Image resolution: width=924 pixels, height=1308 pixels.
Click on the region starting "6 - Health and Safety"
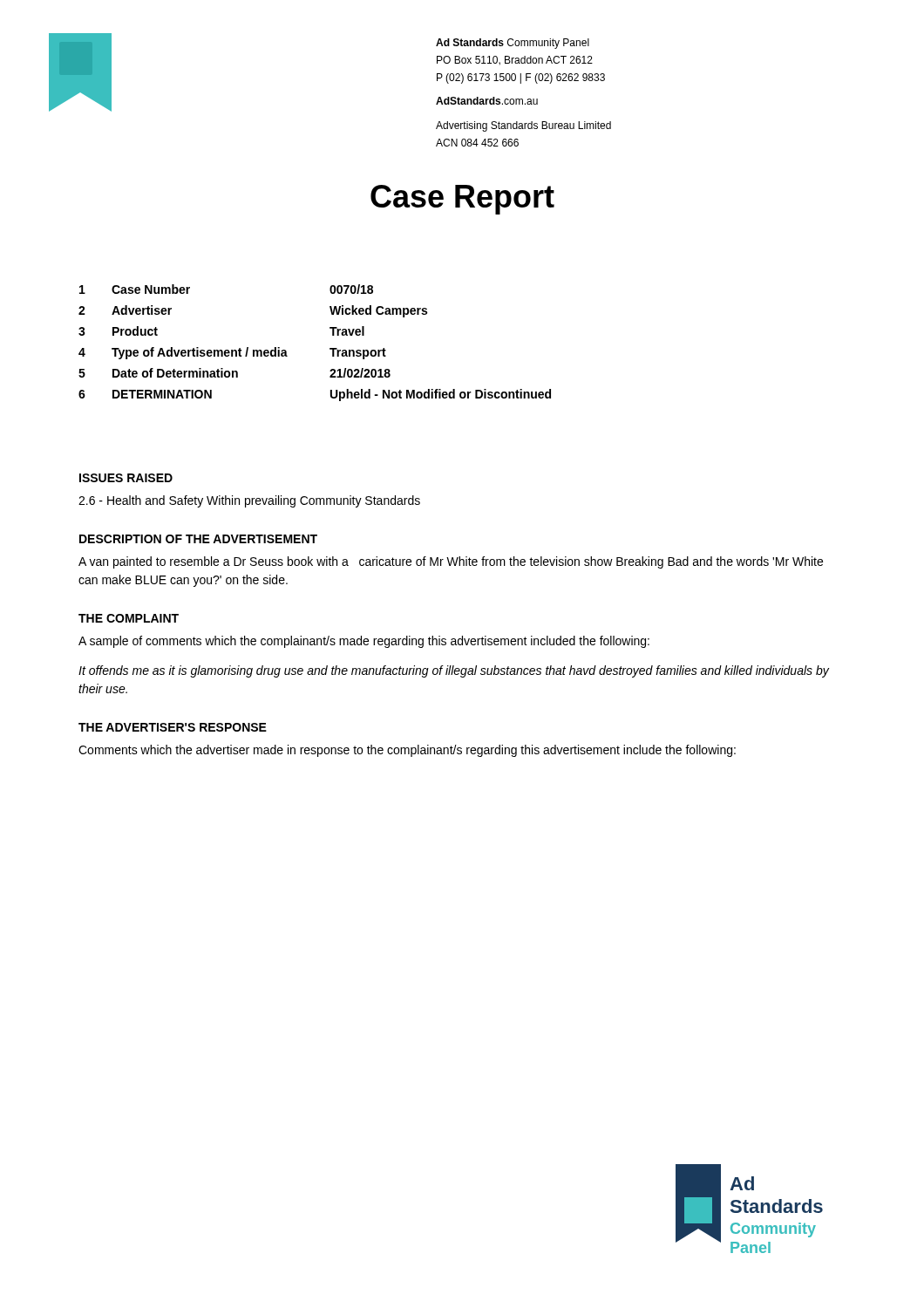point(249,501)
